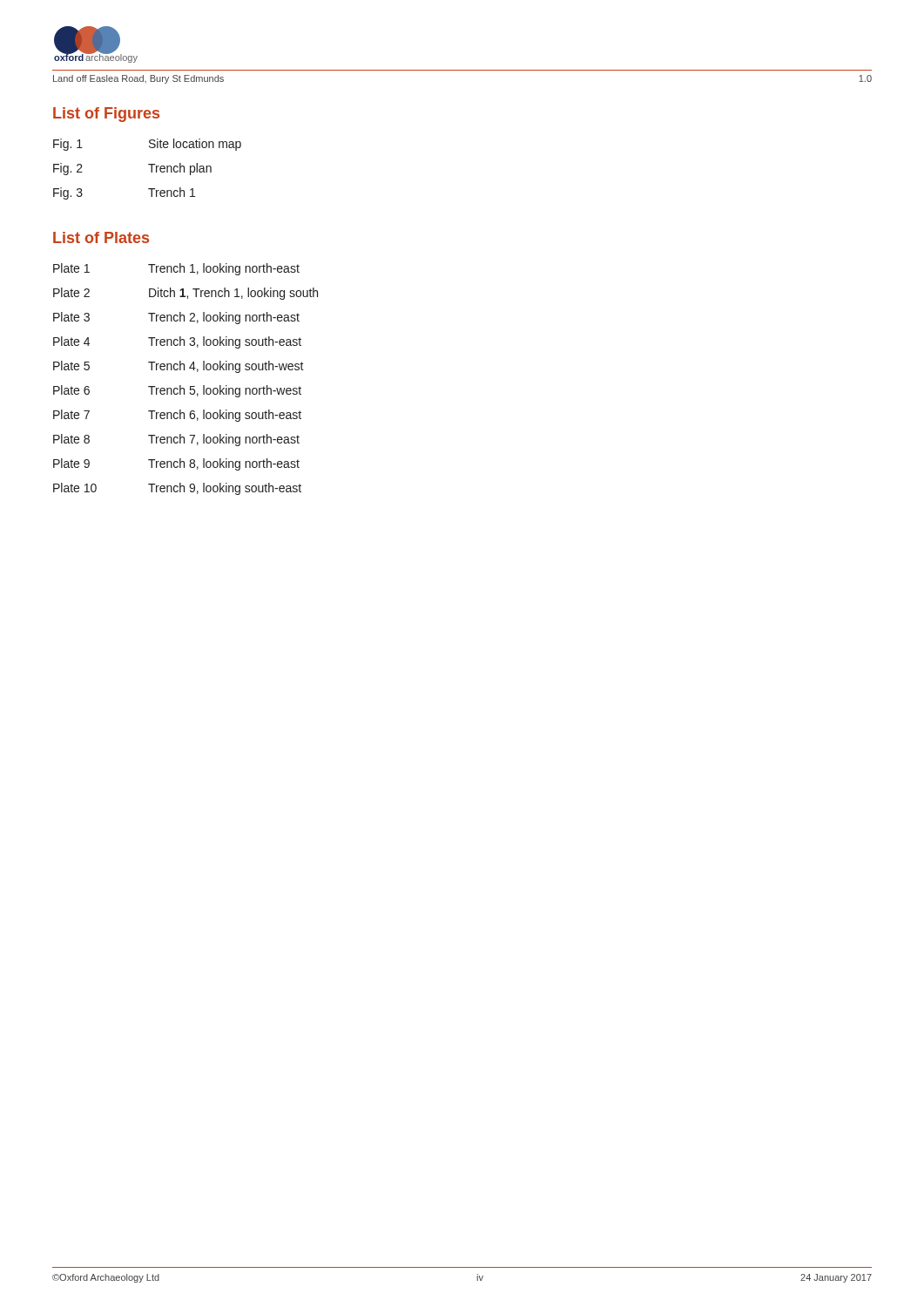Point to the block beginning "Plate 9 Trench"

click(x=176, y=464)
